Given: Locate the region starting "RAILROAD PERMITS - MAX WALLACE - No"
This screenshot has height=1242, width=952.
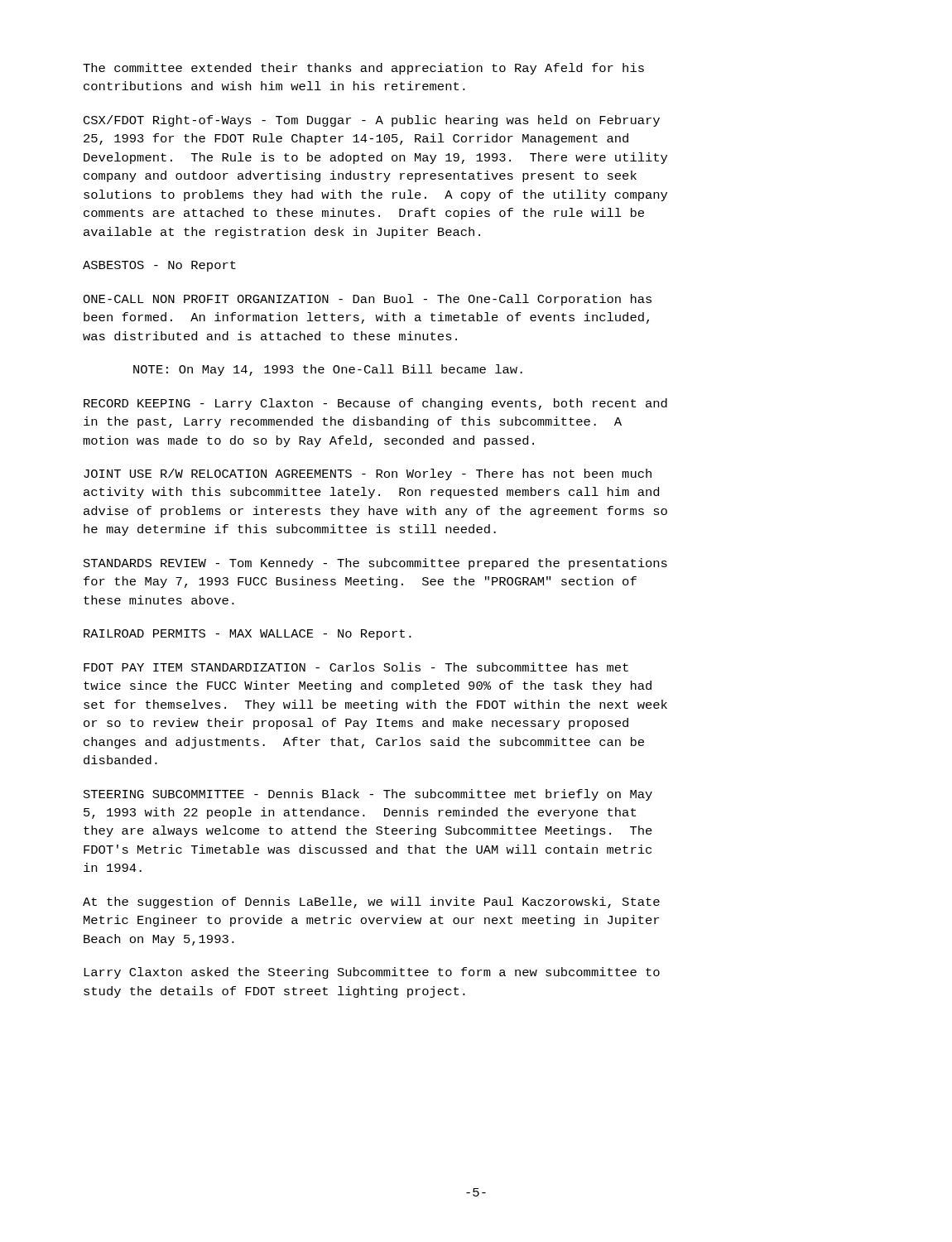Looking at the screenshot, I should 248,634.
